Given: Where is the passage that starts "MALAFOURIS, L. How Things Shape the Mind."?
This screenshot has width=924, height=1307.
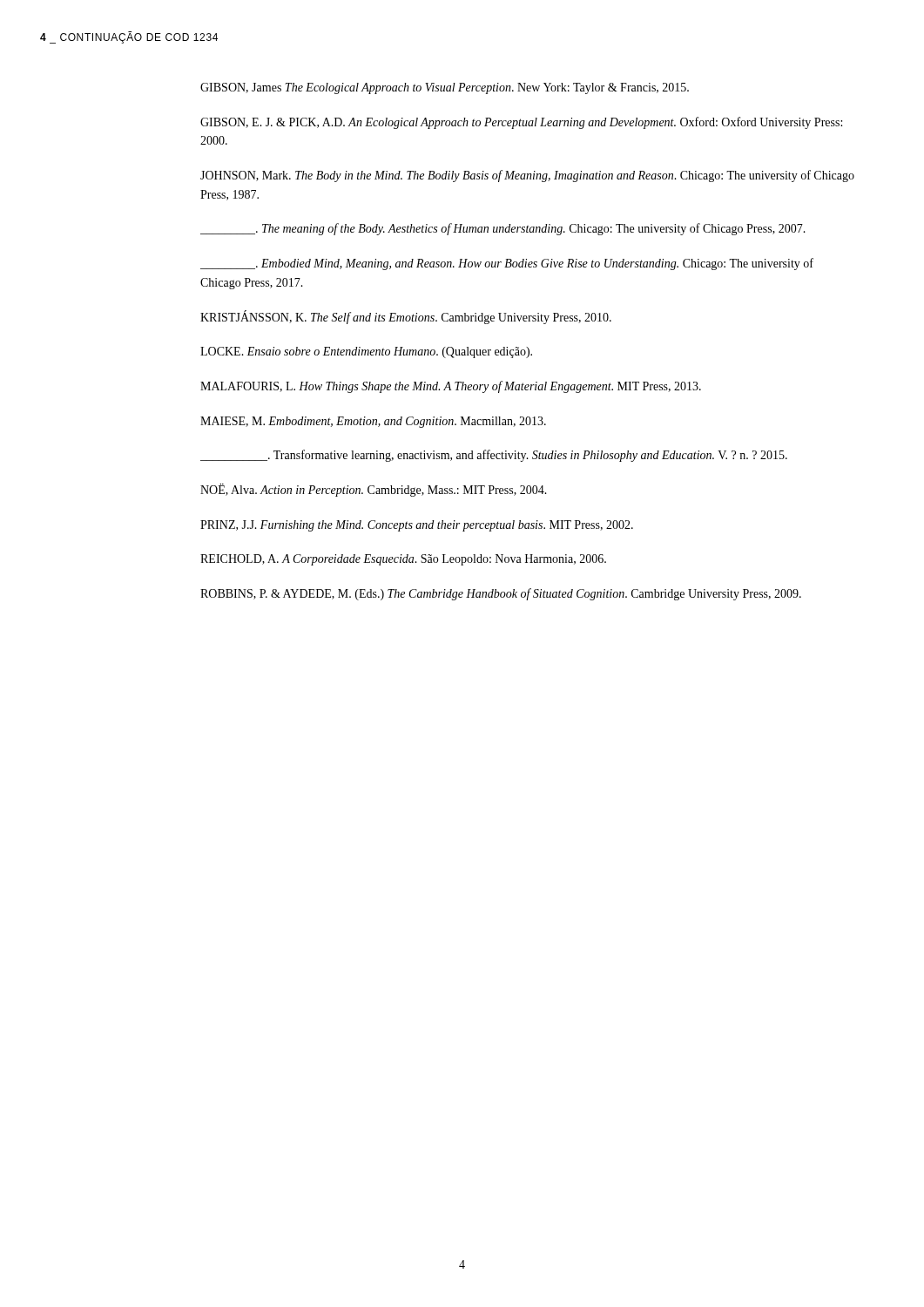Looking at the screenshot, I should 451,386.
